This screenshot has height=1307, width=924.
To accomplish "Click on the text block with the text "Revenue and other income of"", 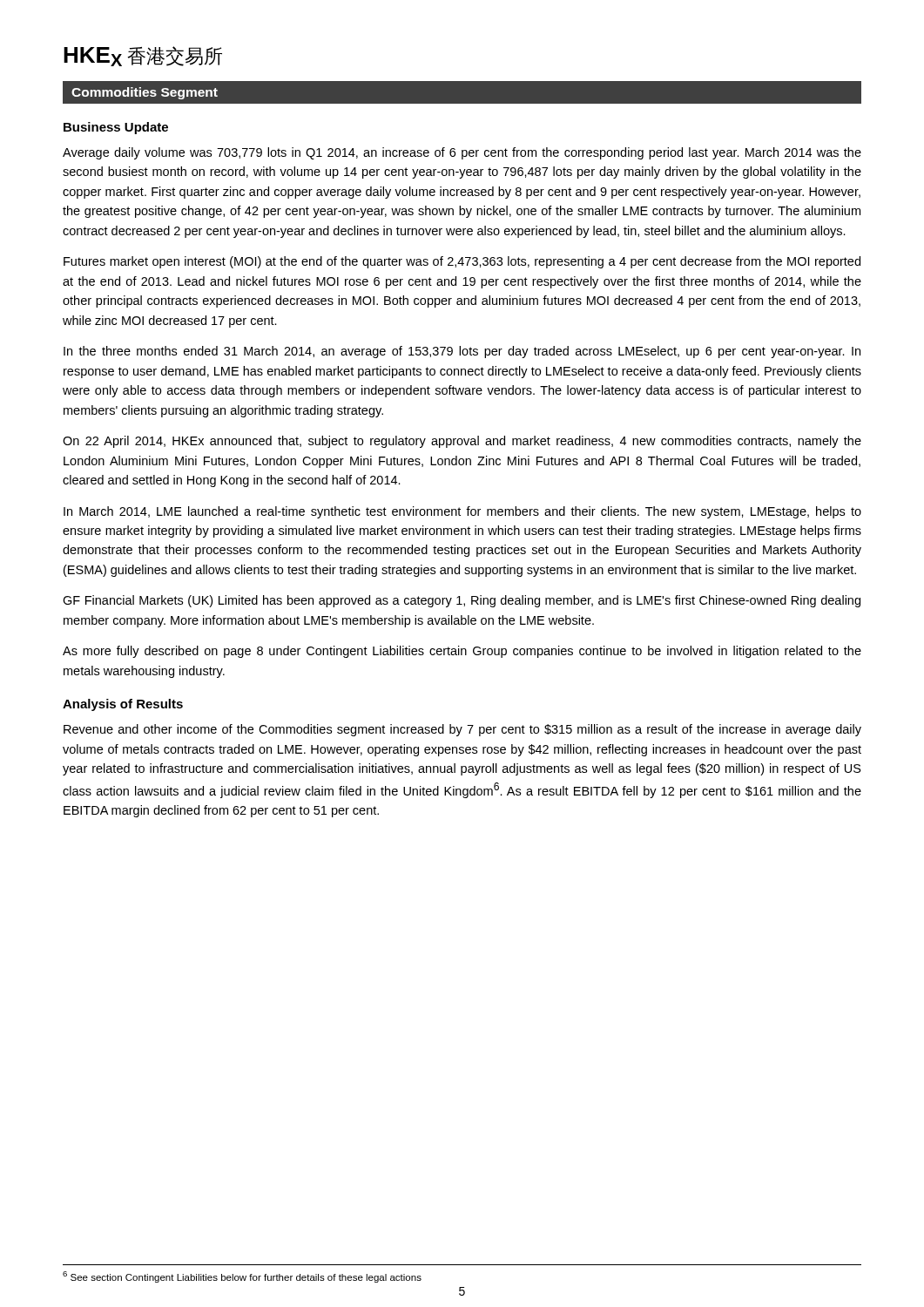I will pyautogui.click(x=462, y=770).
